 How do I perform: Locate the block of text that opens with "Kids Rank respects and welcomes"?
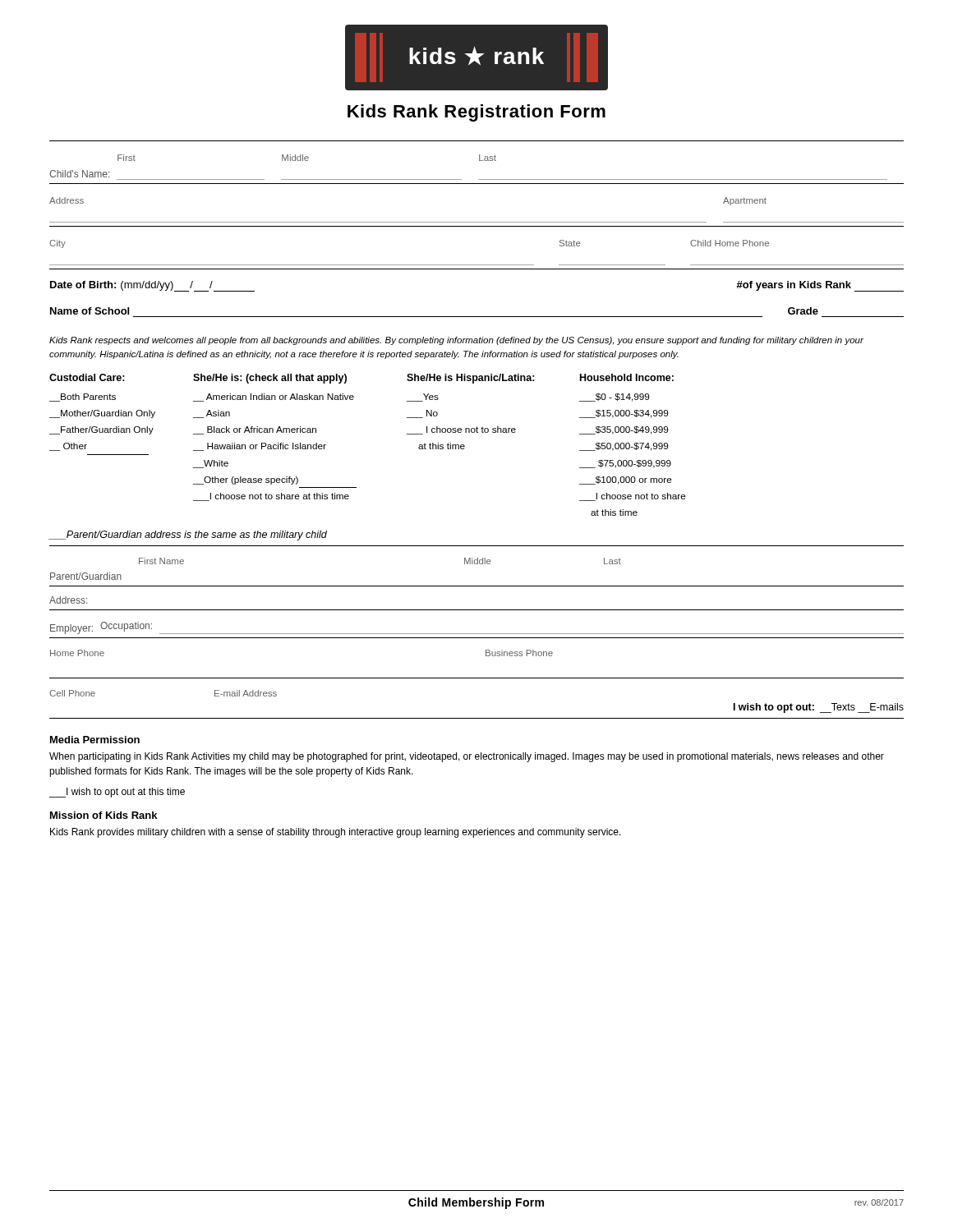coord(456,347)
